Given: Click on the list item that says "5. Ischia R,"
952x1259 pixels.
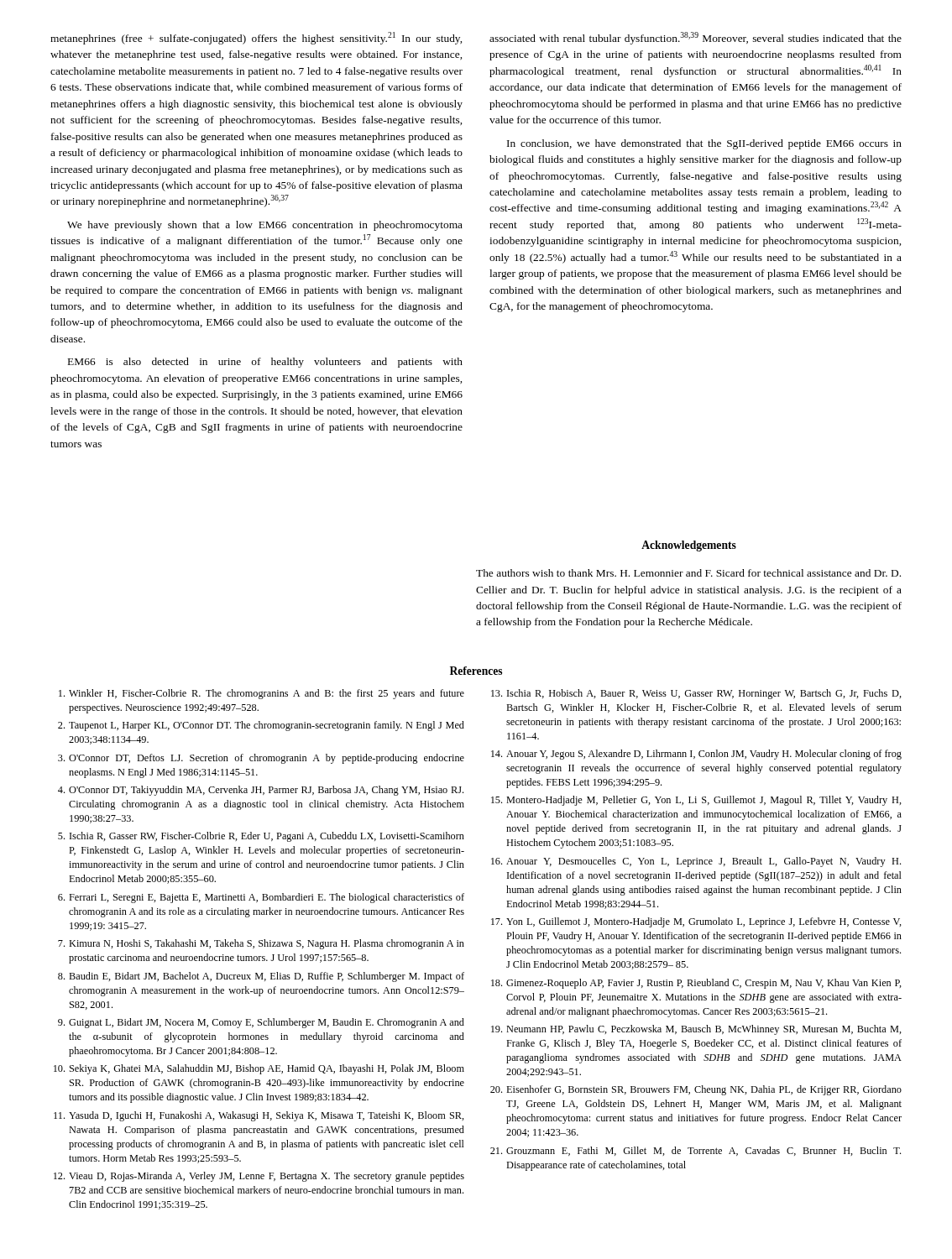Looking at the screenshot, I should coord(257,858).
